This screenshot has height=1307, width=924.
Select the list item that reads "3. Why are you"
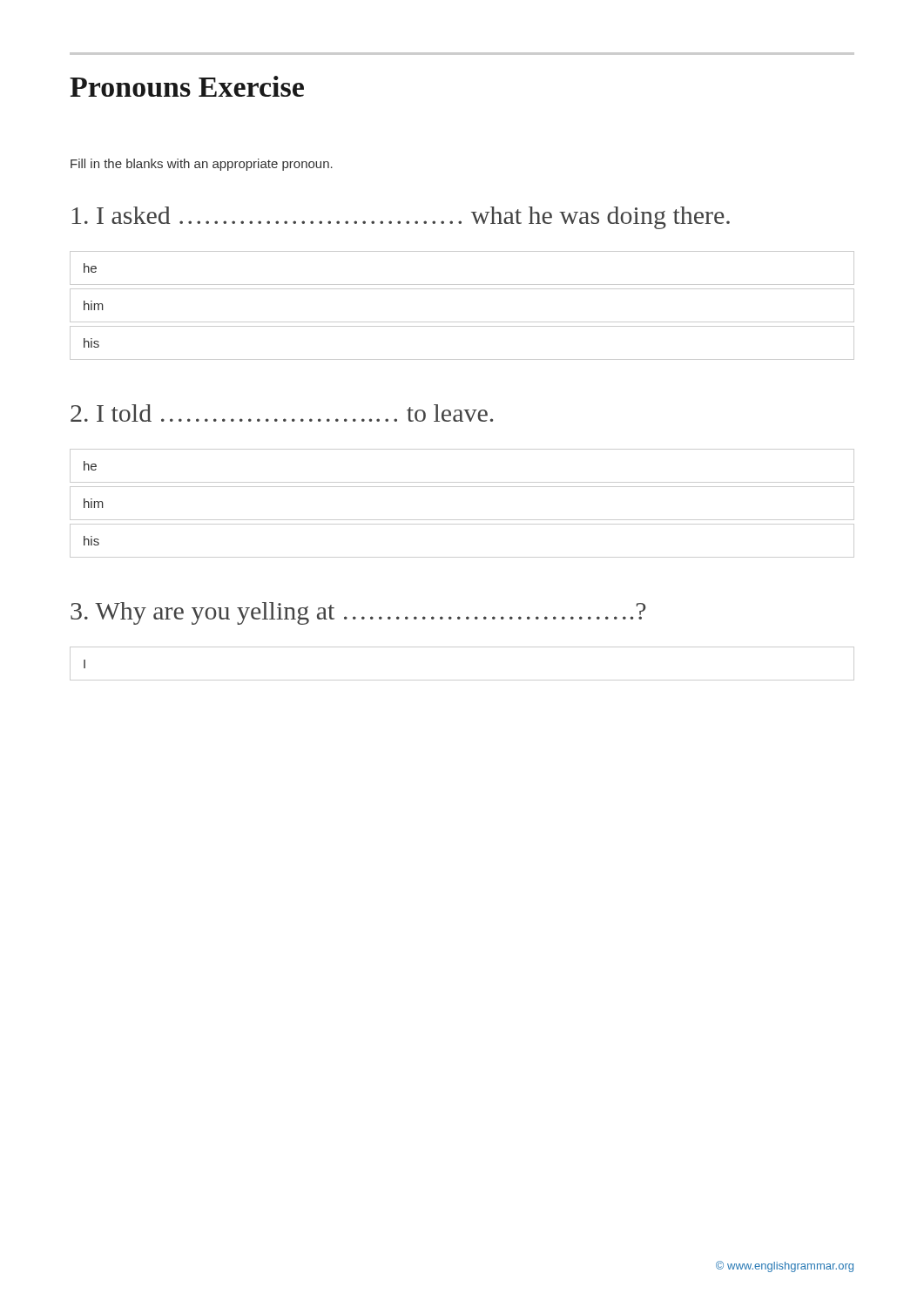pyautogui.click(x=358, y=610)
